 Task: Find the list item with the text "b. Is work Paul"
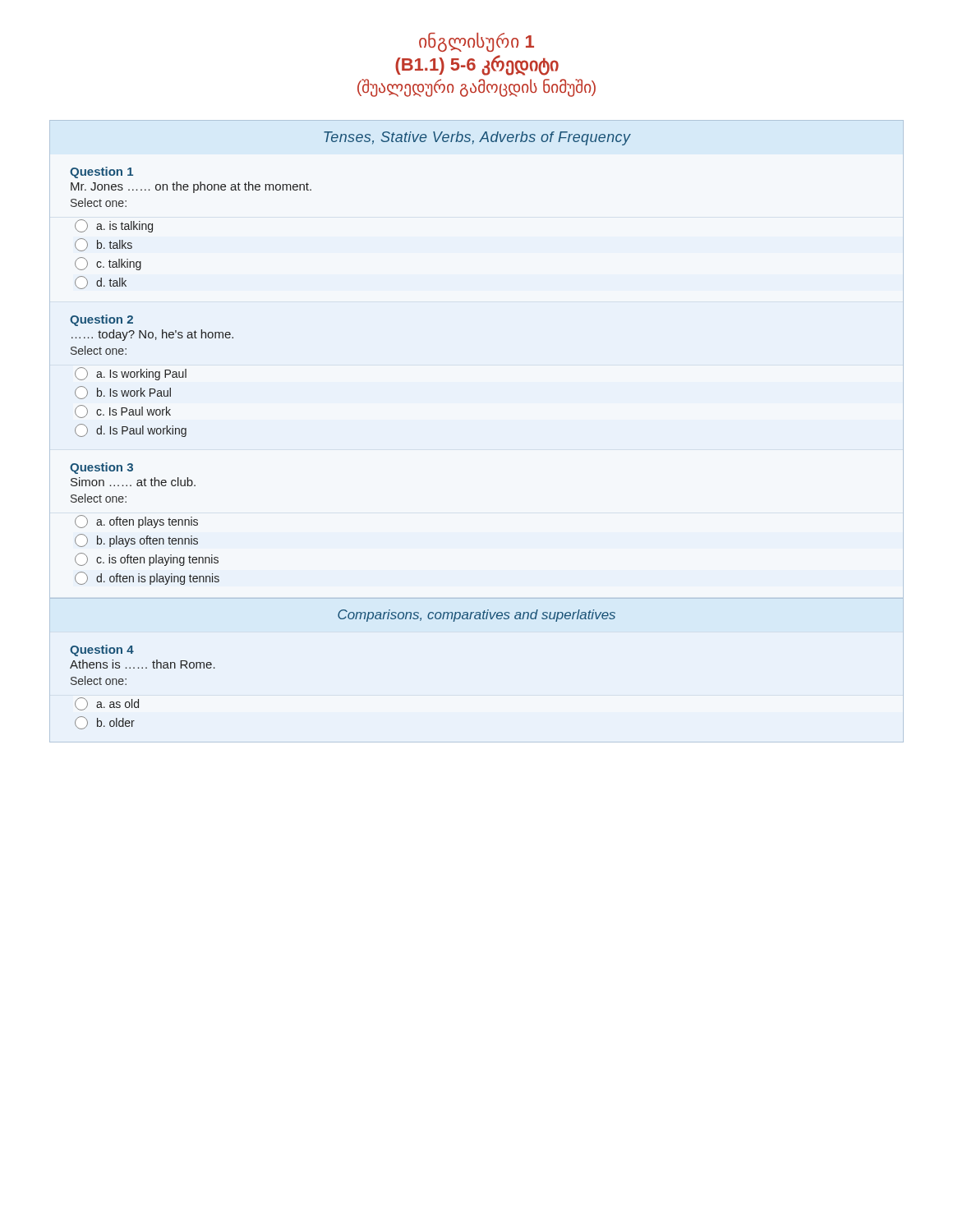click(x=123, y=393)
